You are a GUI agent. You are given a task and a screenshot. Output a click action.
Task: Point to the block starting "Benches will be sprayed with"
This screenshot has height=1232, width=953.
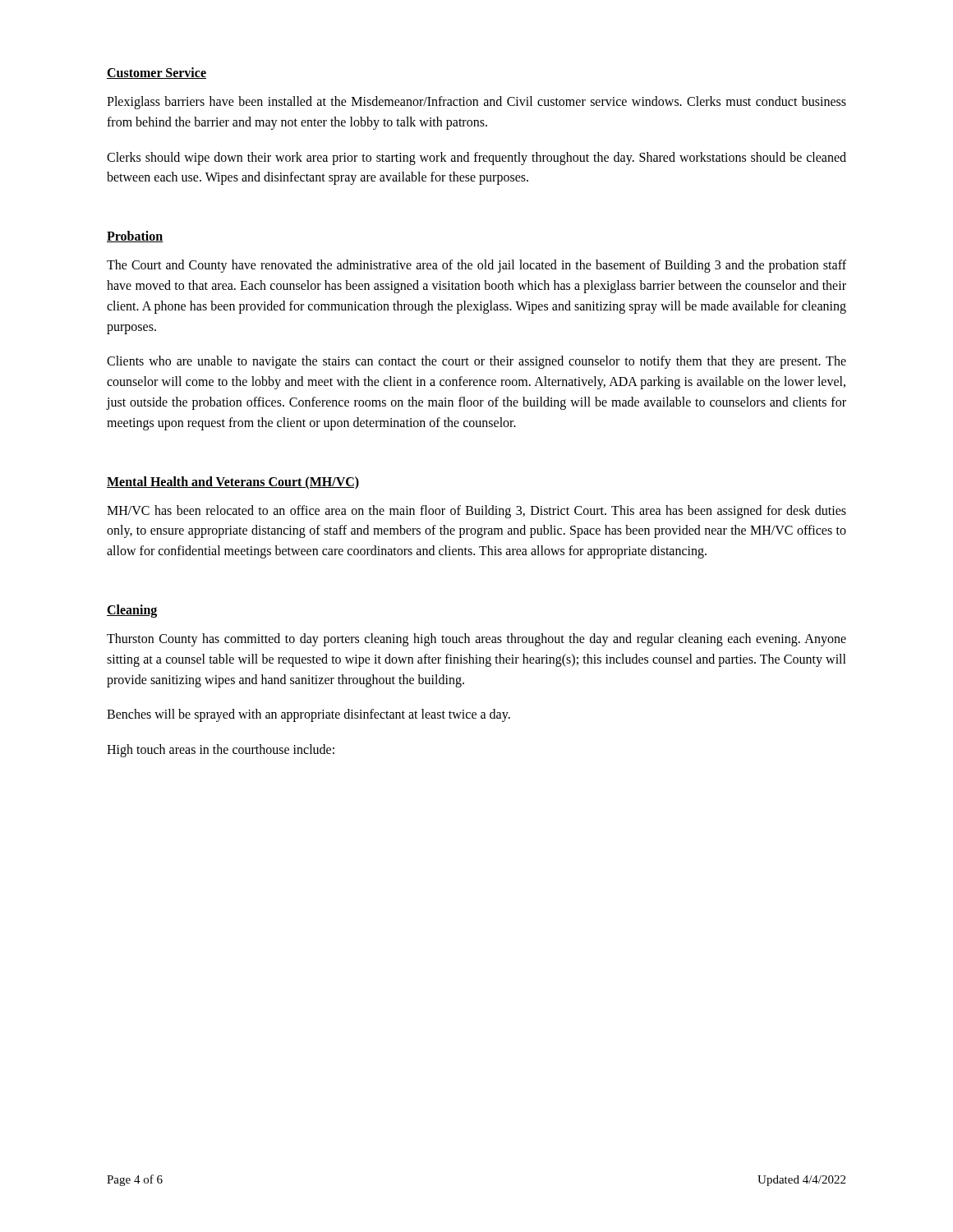click(309, 714)
